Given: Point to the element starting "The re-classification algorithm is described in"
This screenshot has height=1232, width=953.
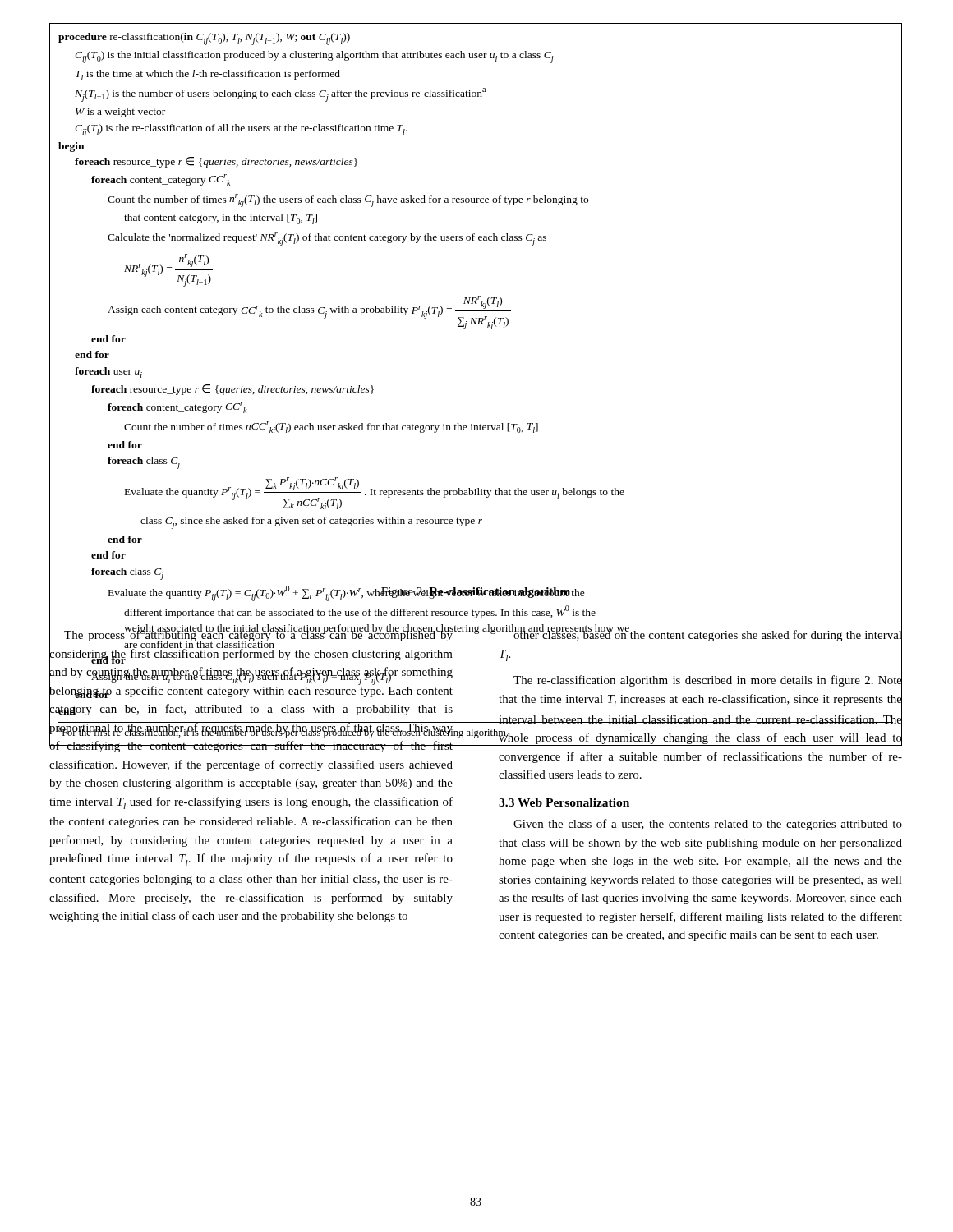Looking at the screenshot, I should coord(700,728).
